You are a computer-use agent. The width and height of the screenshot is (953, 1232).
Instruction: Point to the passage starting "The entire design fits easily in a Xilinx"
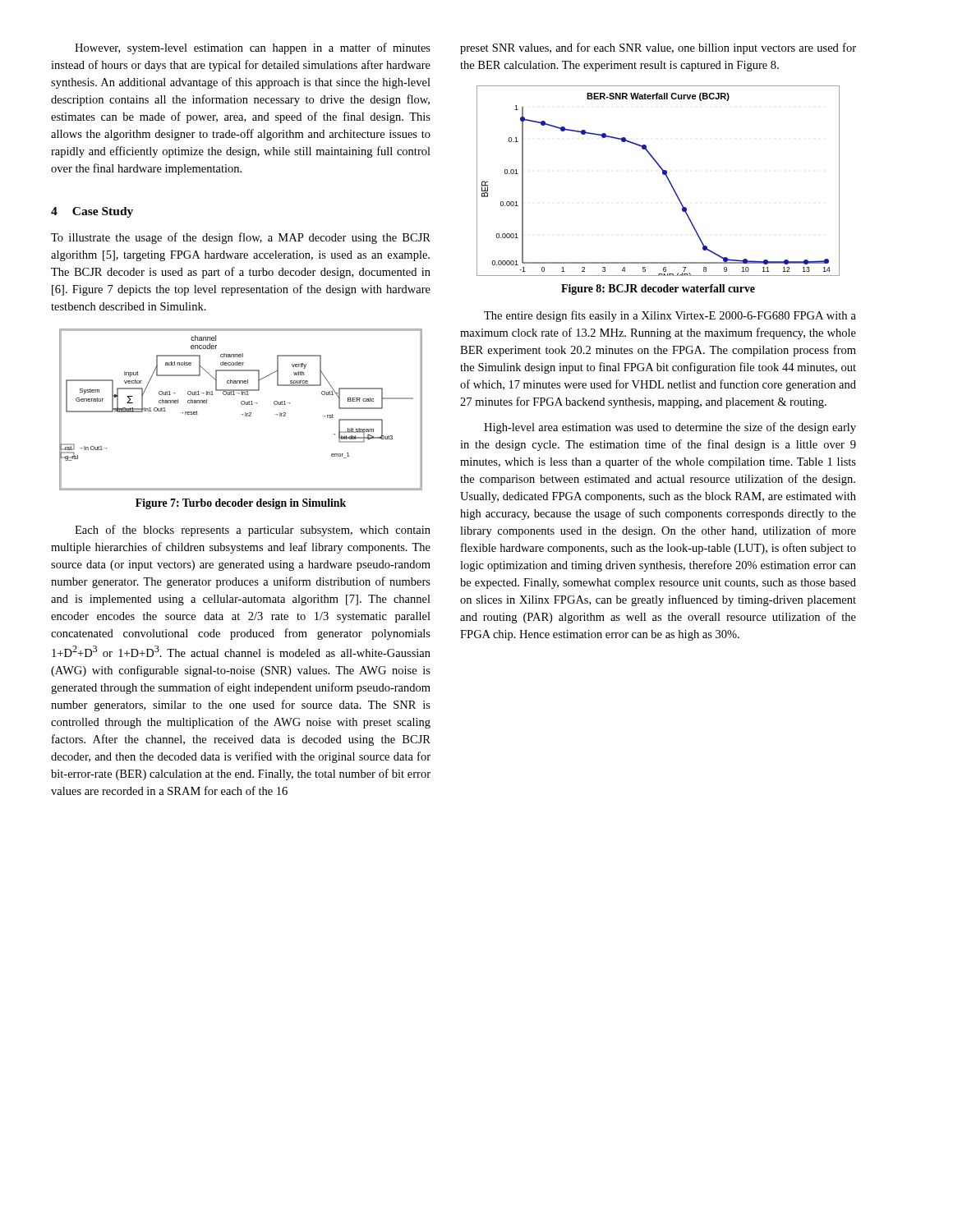[658, 359]
